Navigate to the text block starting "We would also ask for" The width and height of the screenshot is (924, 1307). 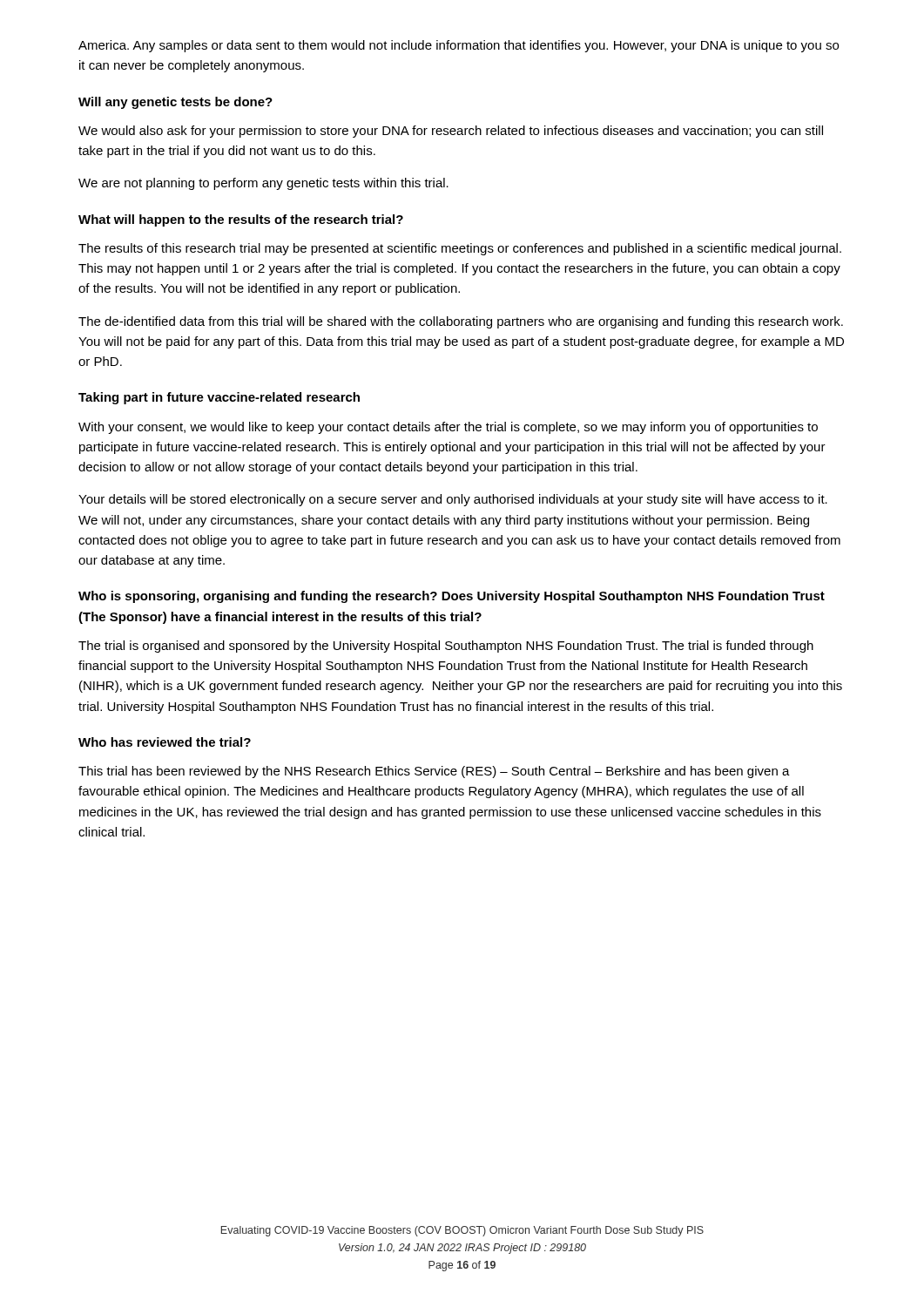point(451,140)
